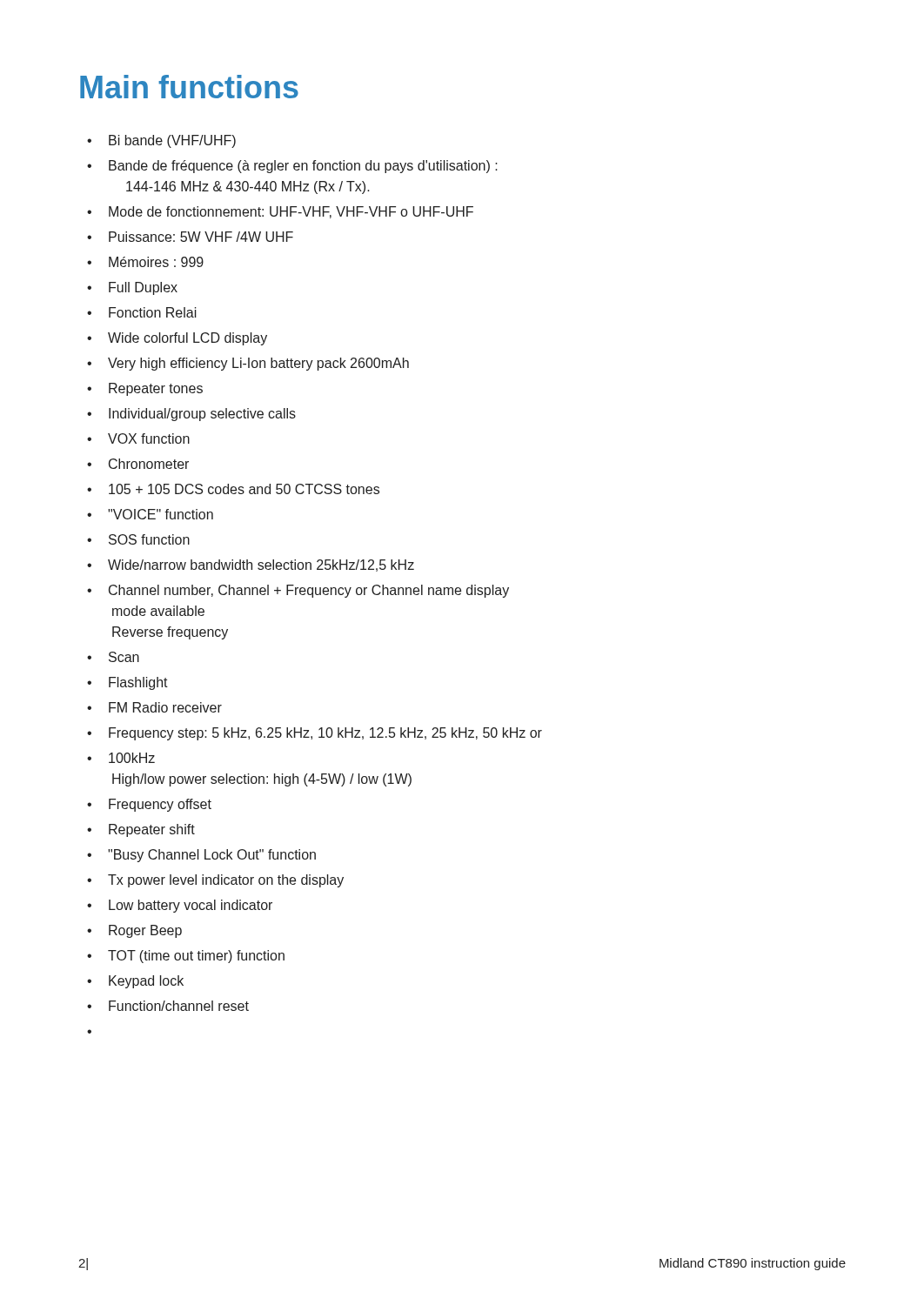Locate the passage starting "Keypad lock"

click(146, 982)
